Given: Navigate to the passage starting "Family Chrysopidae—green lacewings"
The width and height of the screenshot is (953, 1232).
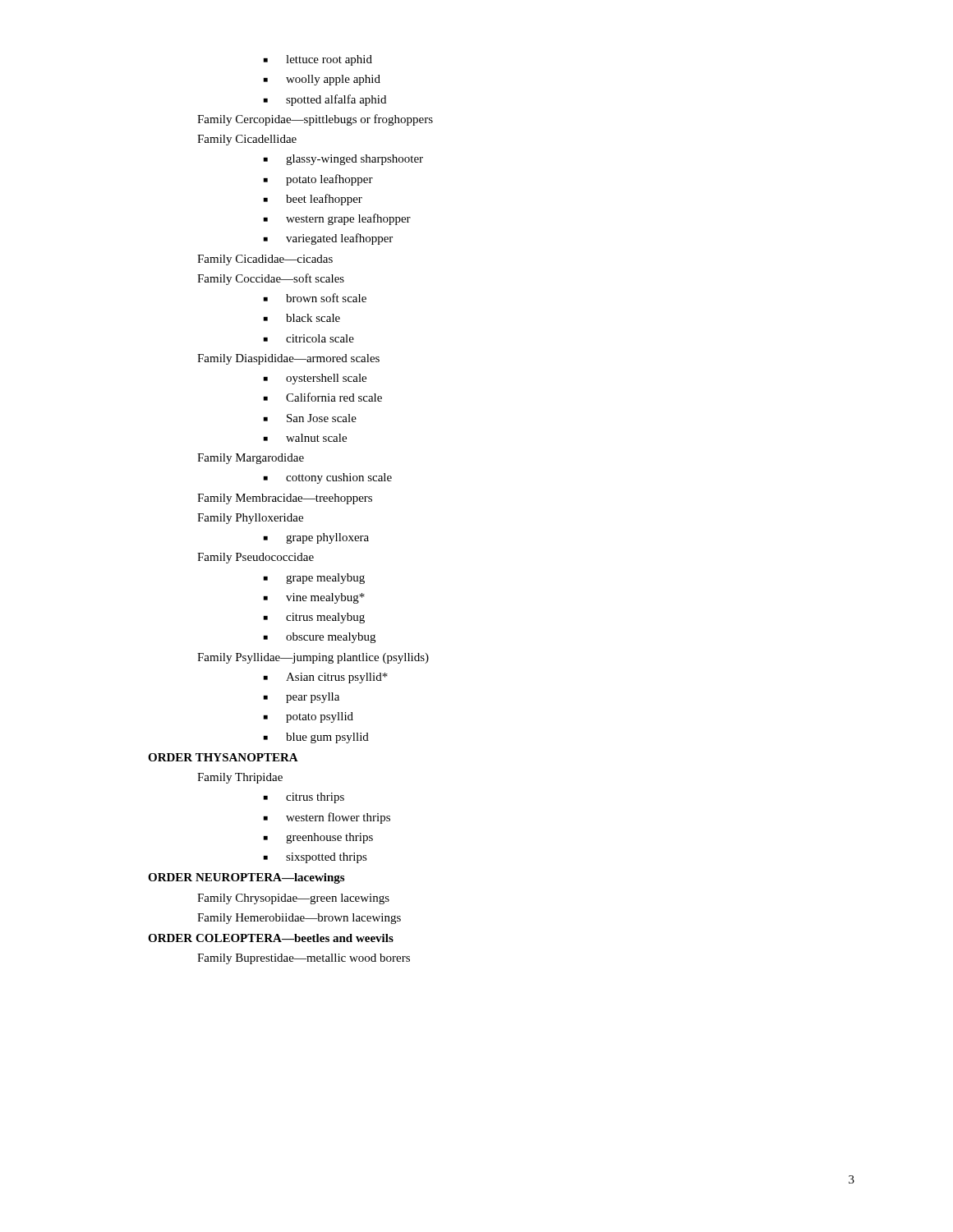Looking at the screenshot, I should click(x=293, y=897).
